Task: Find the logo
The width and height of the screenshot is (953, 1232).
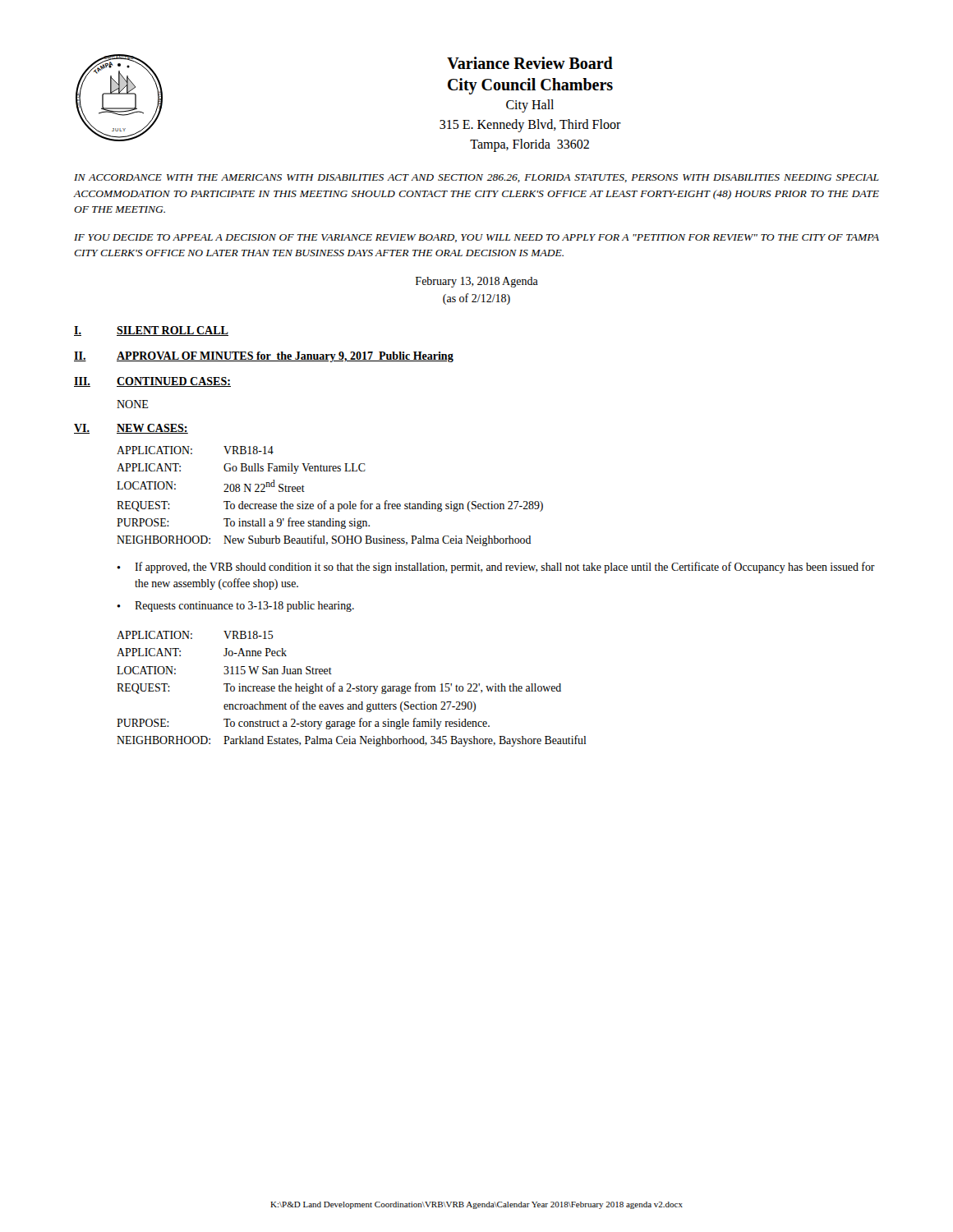Action: tap(127, 99)
